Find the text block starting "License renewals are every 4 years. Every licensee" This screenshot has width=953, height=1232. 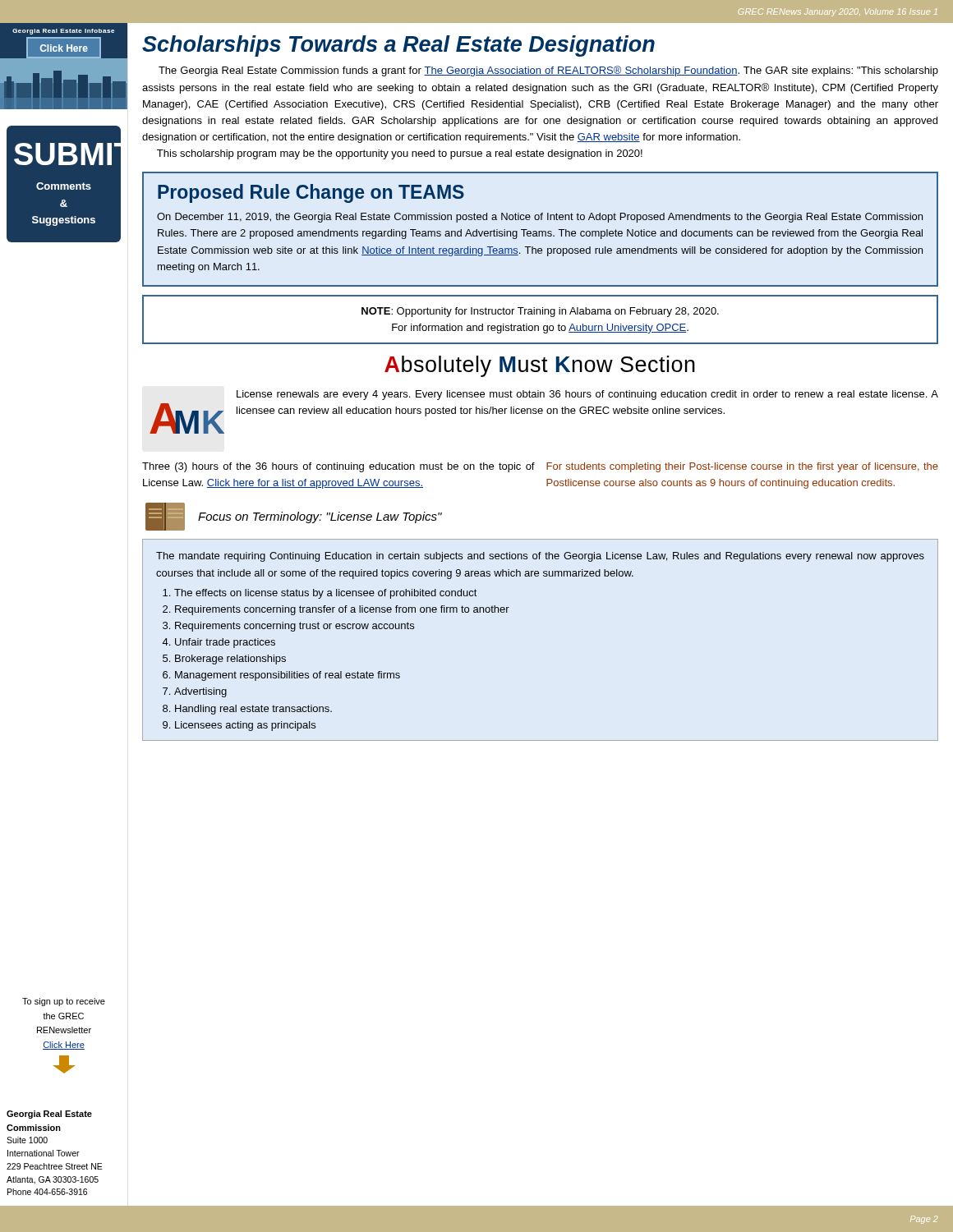click(587, 402)
